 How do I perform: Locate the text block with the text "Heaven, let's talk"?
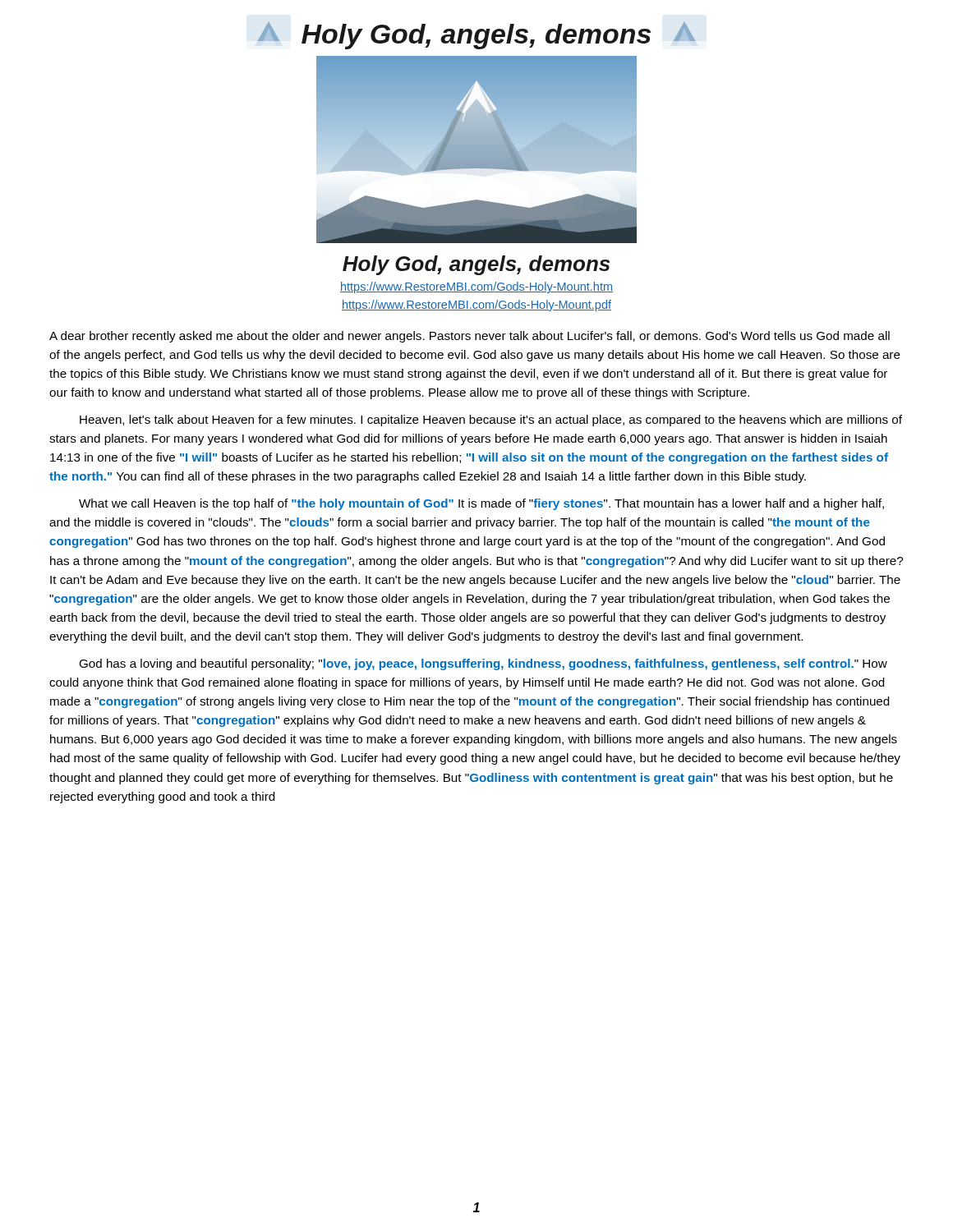pyautogui.click(x=476, y=448)
